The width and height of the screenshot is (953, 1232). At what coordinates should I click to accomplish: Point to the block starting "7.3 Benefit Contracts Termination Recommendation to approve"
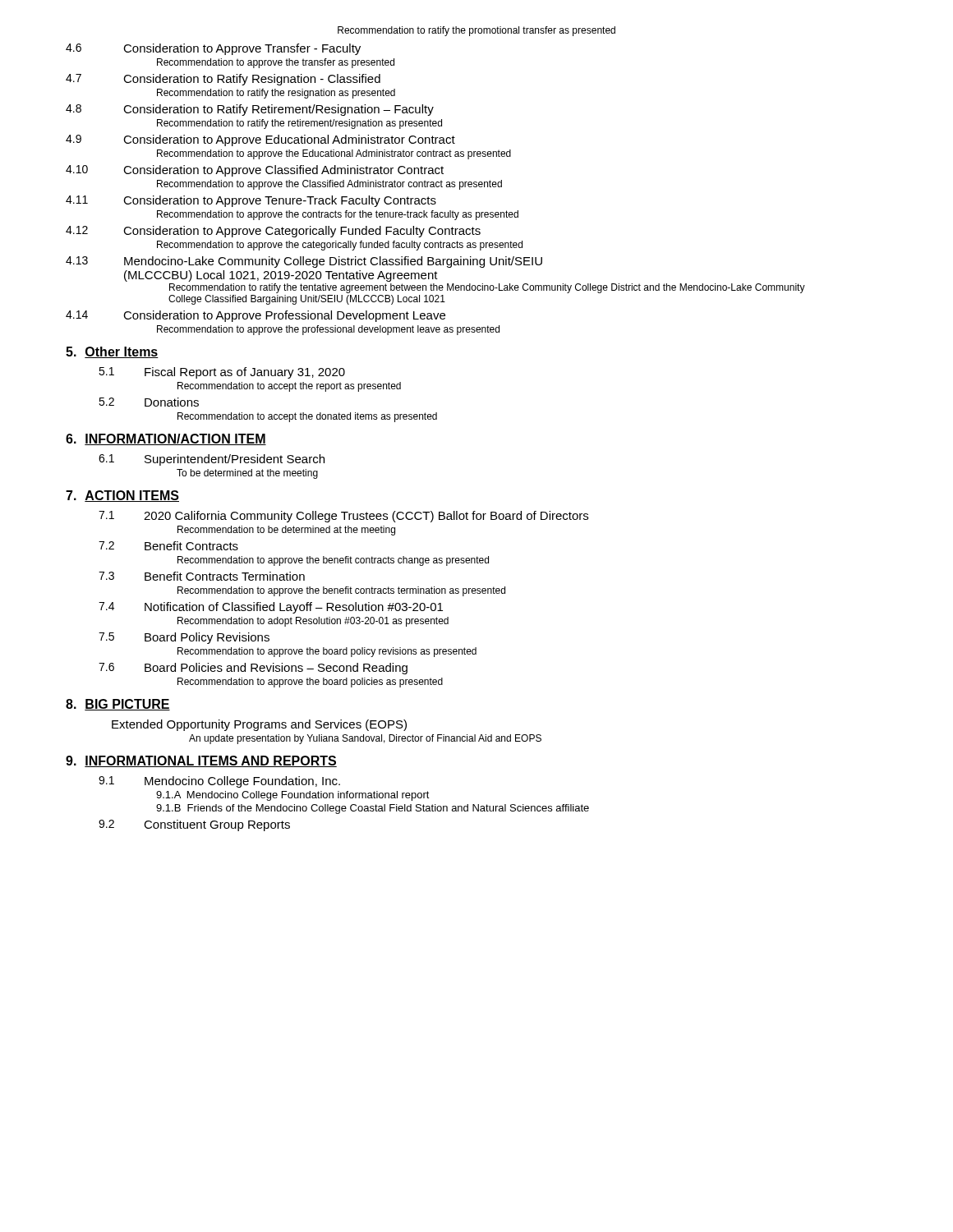(493, 583)
